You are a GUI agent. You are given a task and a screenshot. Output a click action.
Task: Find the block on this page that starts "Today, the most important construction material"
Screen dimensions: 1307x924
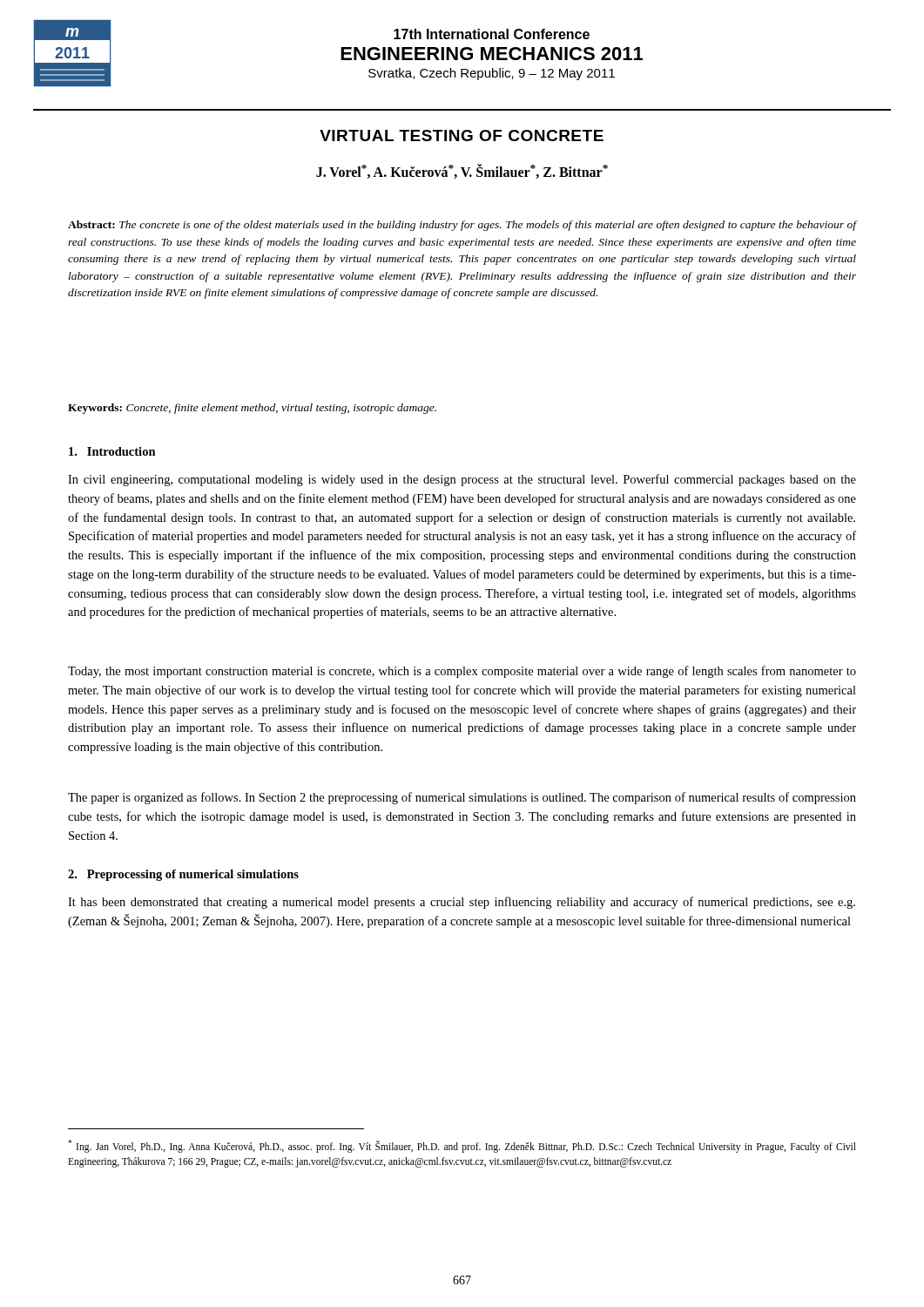coord(462,709)
